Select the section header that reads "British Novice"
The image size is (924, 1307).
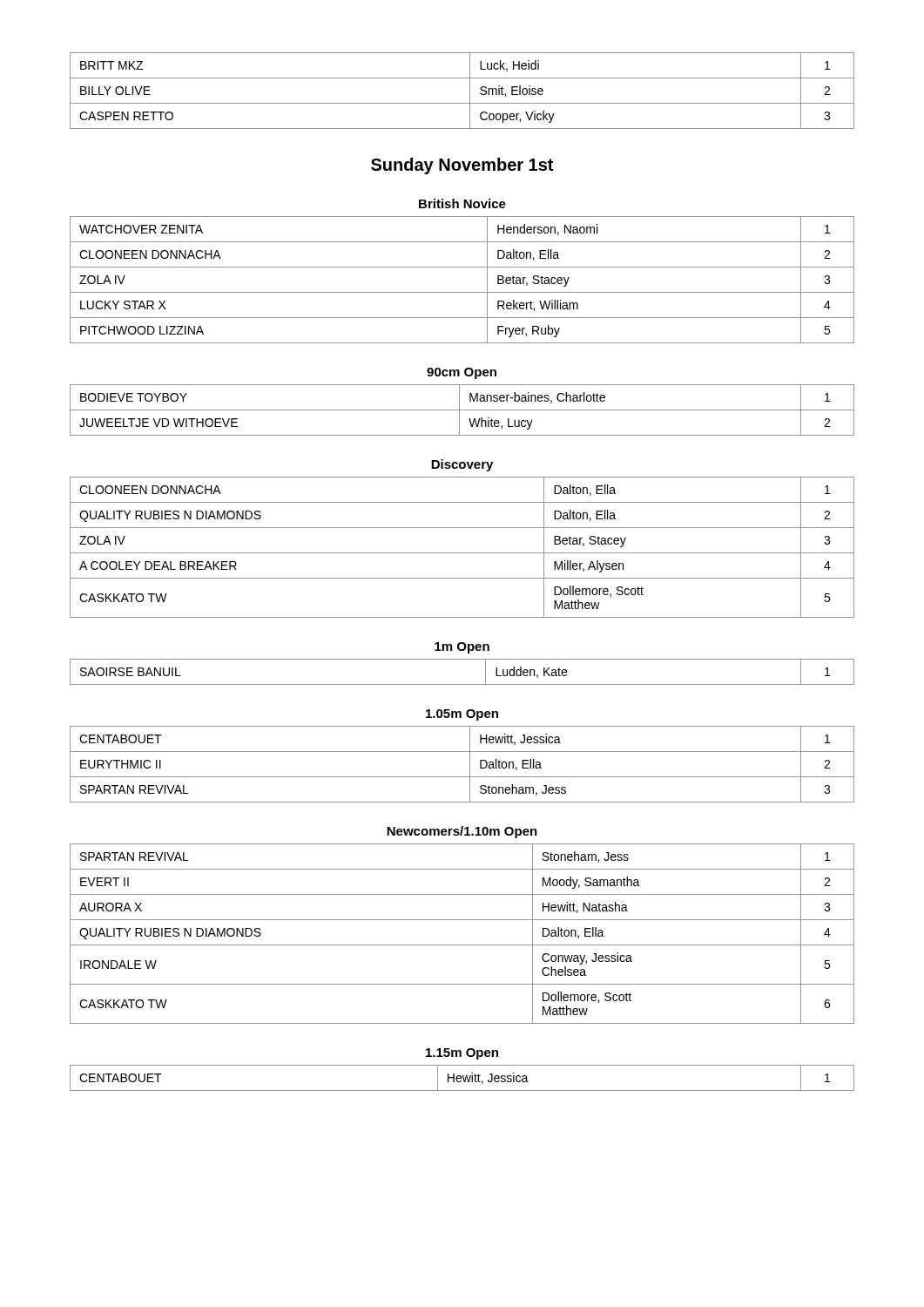tap(462, 203)
